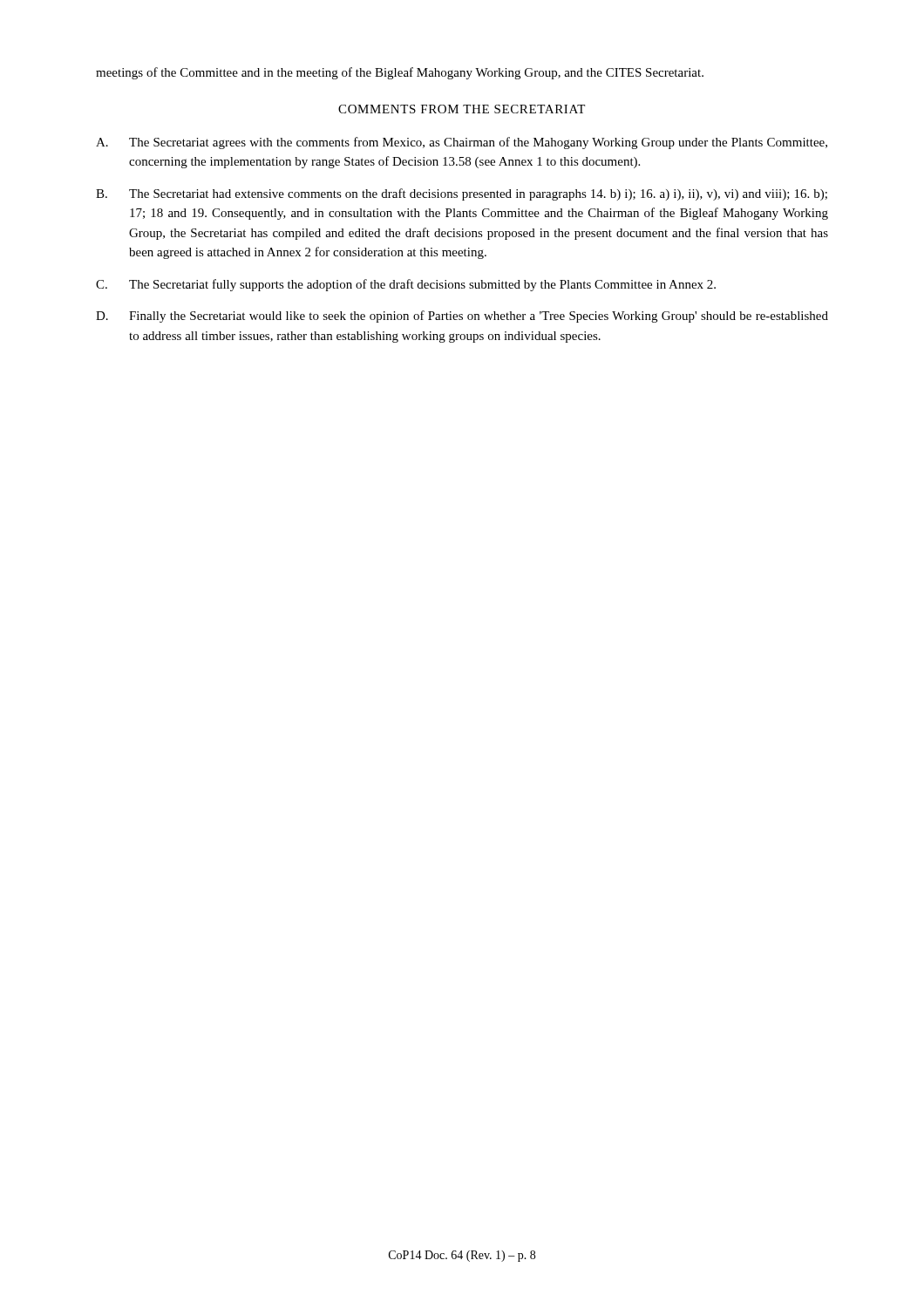Screen dimensions: 1308x924
Task: Find the block on this page that starts "A. The Secretariat agrees with the comments"
Action: pos(462,152)
